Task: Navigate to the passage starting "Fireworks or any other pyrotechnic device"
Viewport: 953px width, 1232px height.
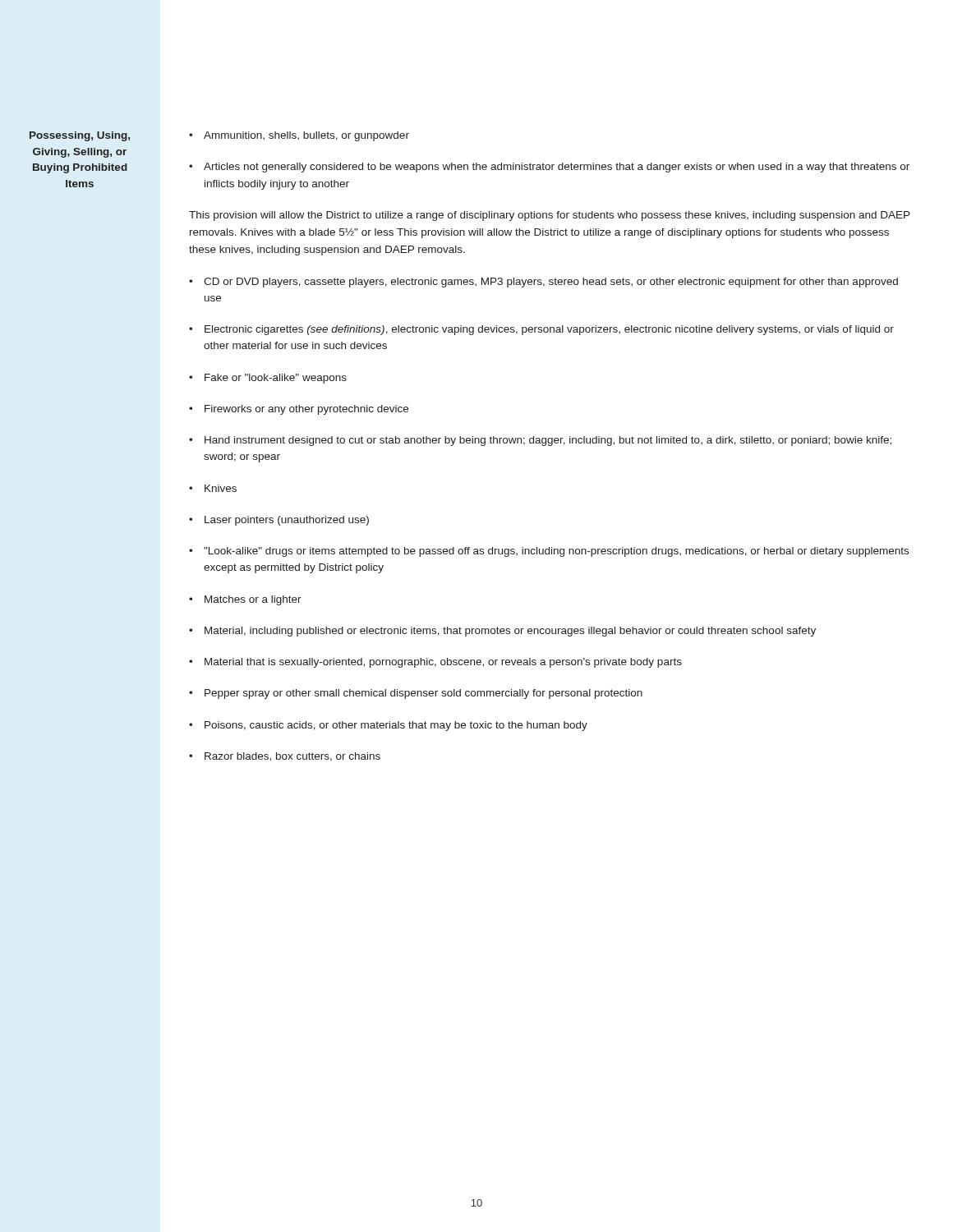Action: coord(306,408)
